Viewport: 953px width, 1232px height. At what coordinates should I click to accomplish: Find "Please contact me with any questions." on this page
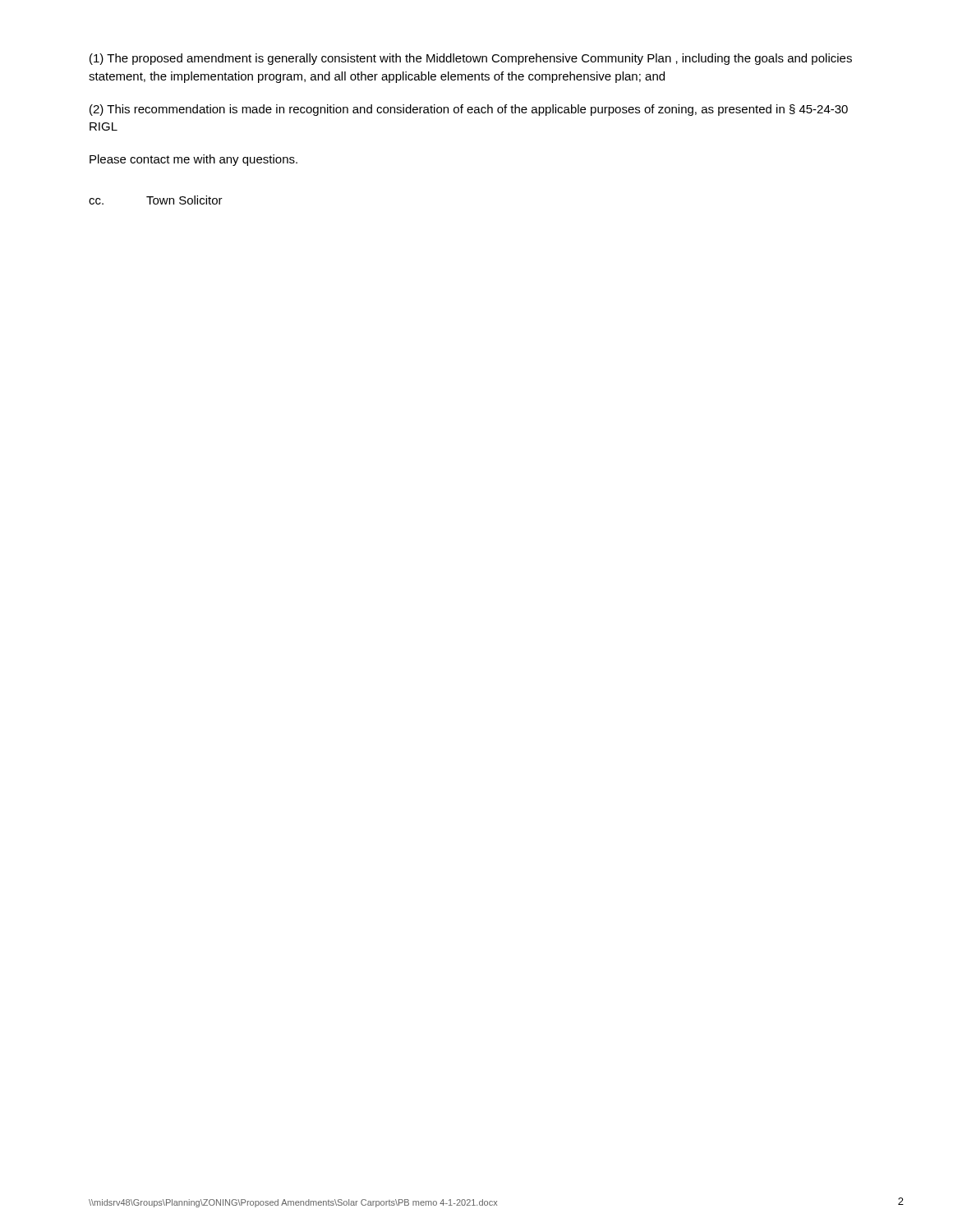click(194, 159)
